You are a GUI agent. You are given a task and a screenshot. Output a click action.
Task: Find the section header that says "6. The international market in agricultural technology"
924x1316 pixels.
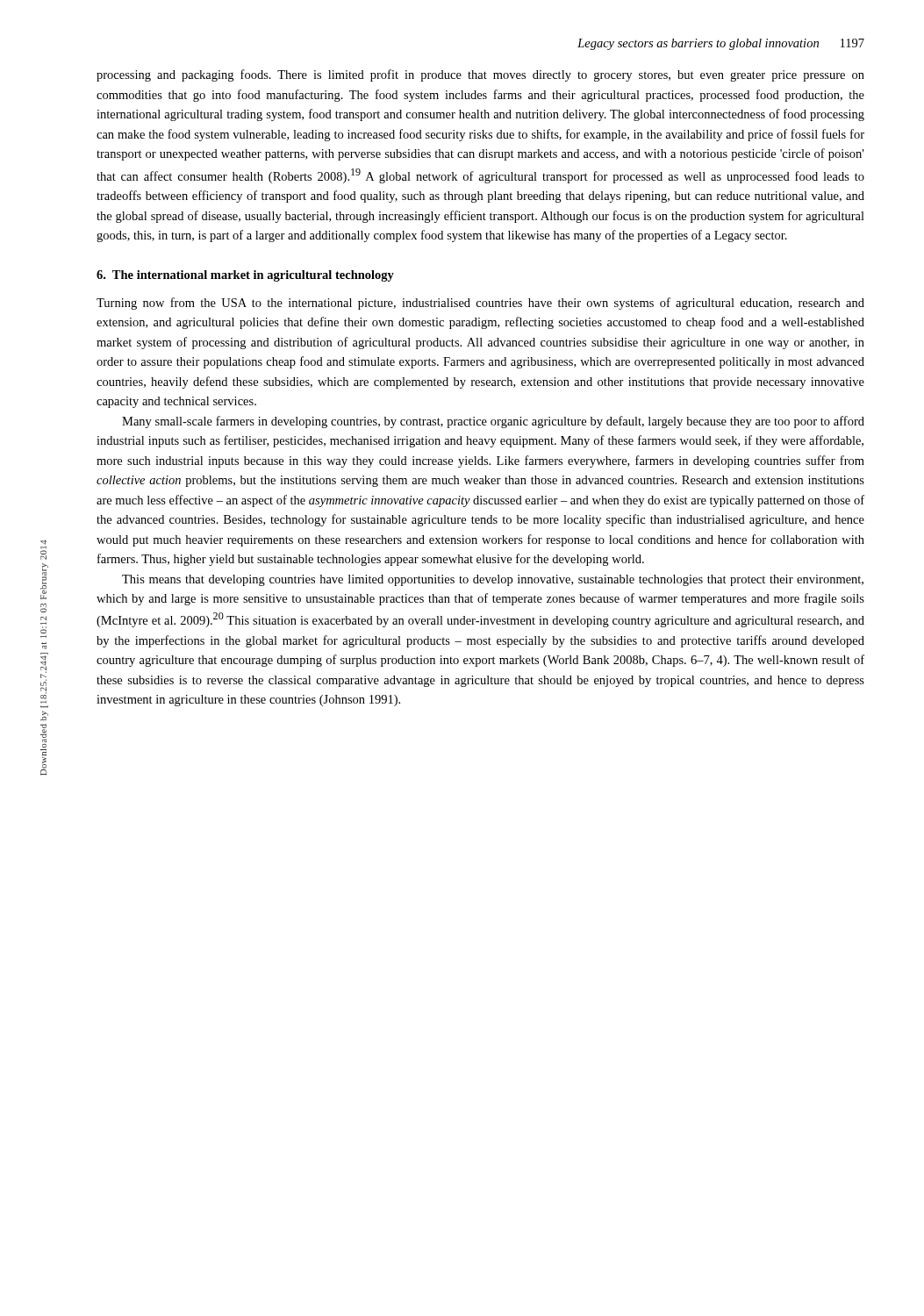tap(245, 274)
